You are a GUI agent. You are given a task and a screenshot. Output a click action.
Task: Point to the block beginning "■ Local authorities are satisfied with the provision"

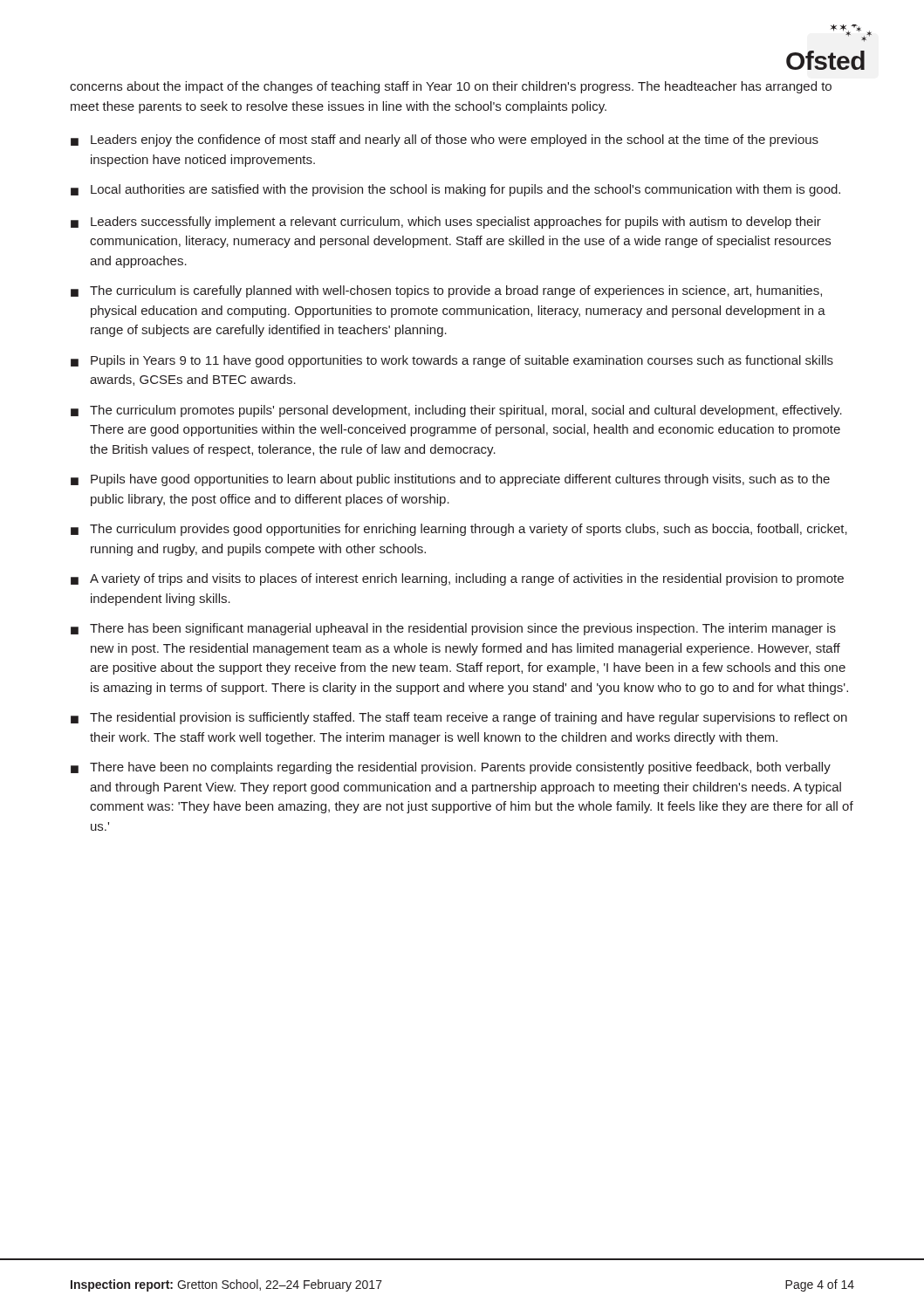click(x=462, y=190)
